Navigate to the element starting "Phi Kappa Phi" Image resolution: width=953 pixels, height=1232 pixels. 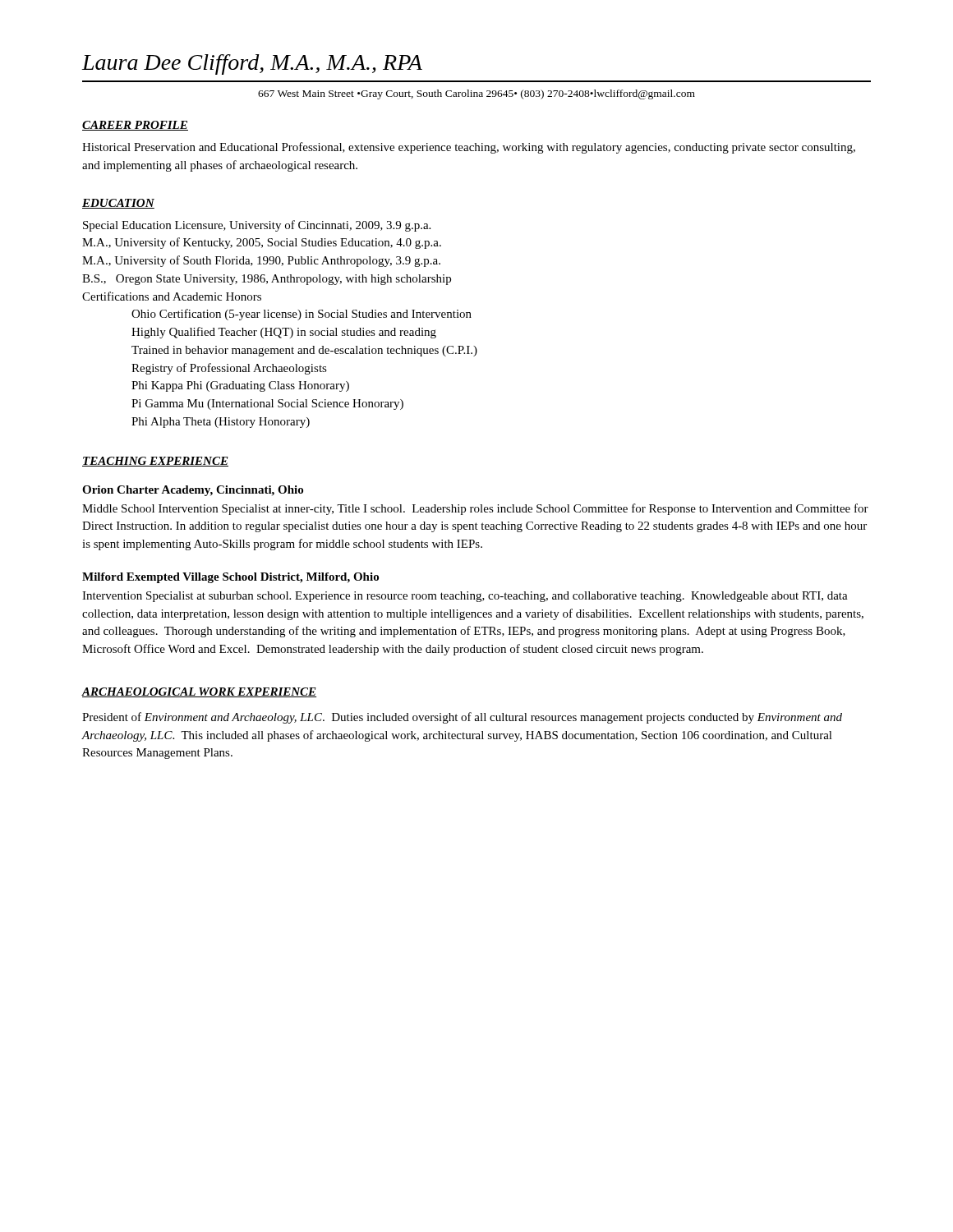point(240,385)
